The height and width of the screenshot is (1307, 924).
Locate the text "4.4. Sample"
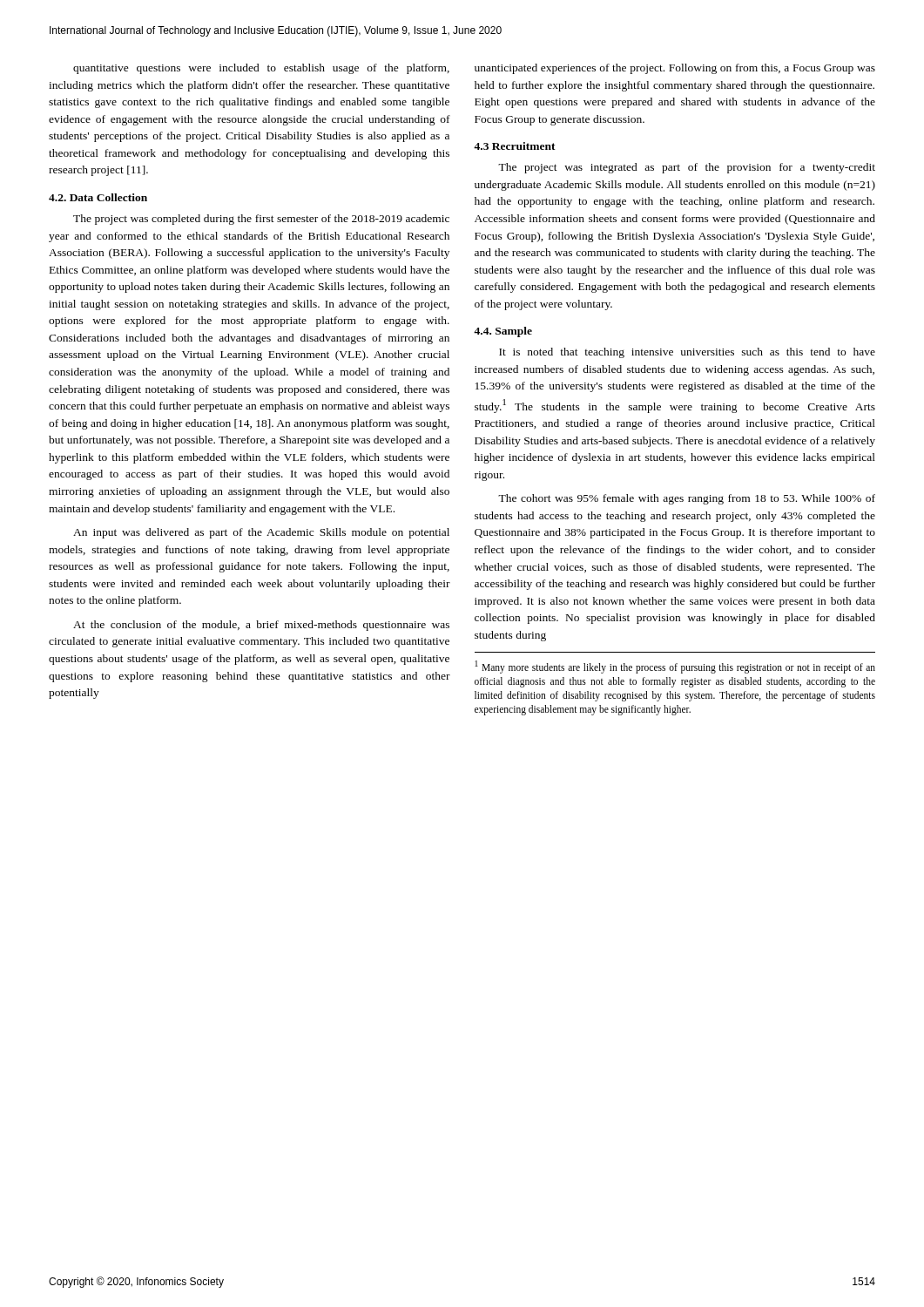503,331
